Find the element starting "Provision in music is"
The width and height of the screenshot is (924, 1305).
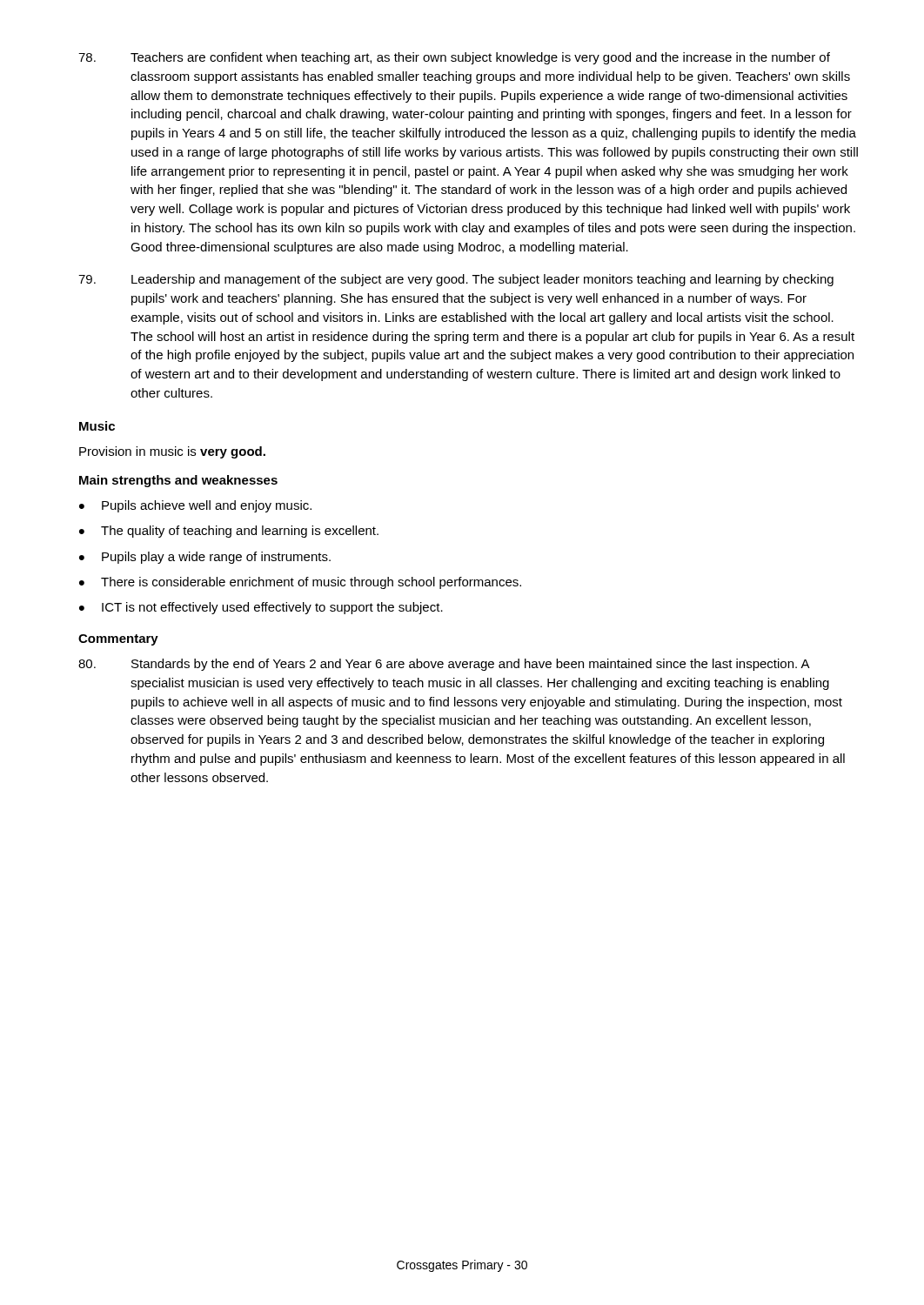click(172, 452)
